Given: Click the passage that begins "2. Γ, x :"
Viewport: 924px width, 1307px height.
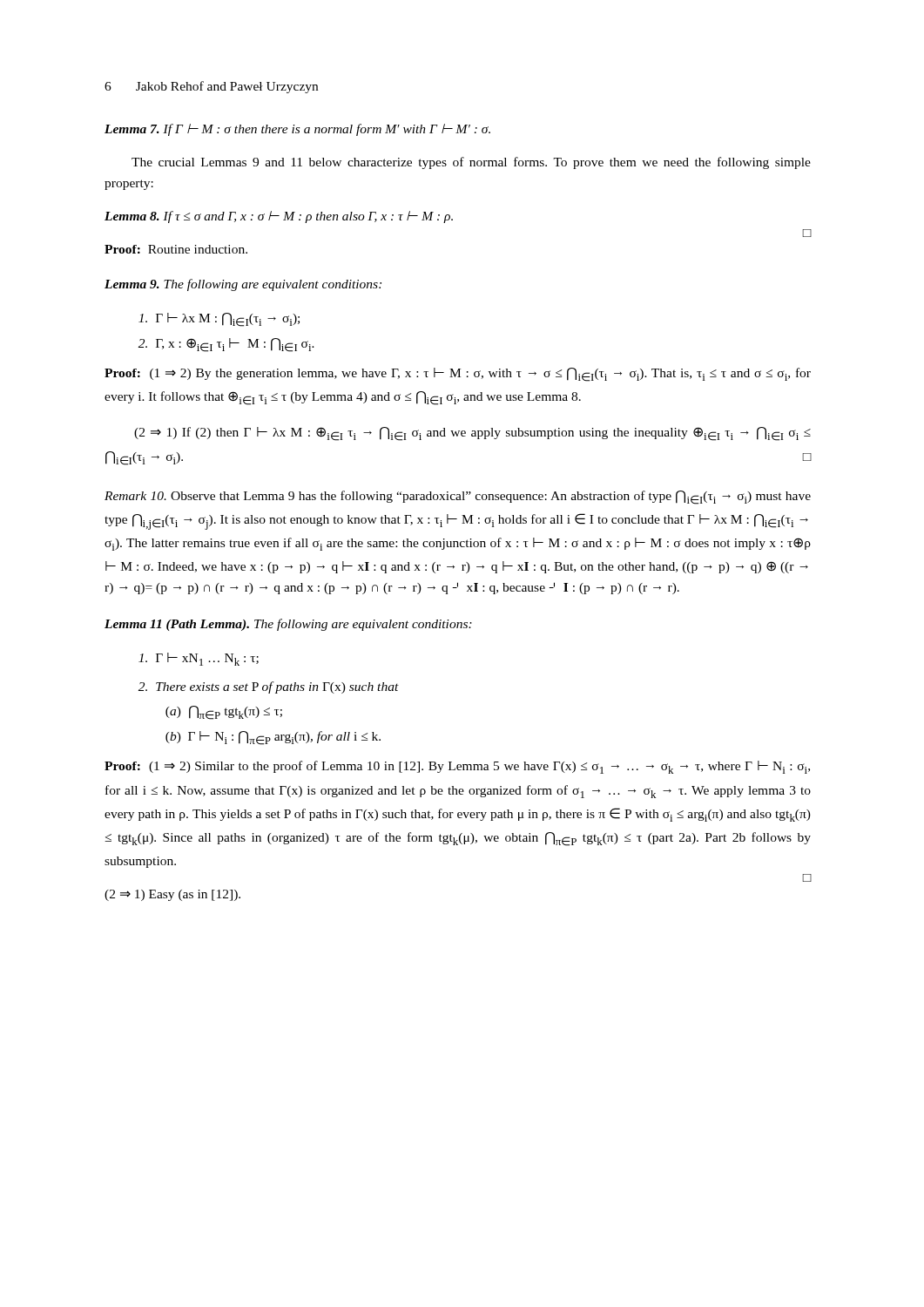Looking at the screenshot, I should click(226, 345).
